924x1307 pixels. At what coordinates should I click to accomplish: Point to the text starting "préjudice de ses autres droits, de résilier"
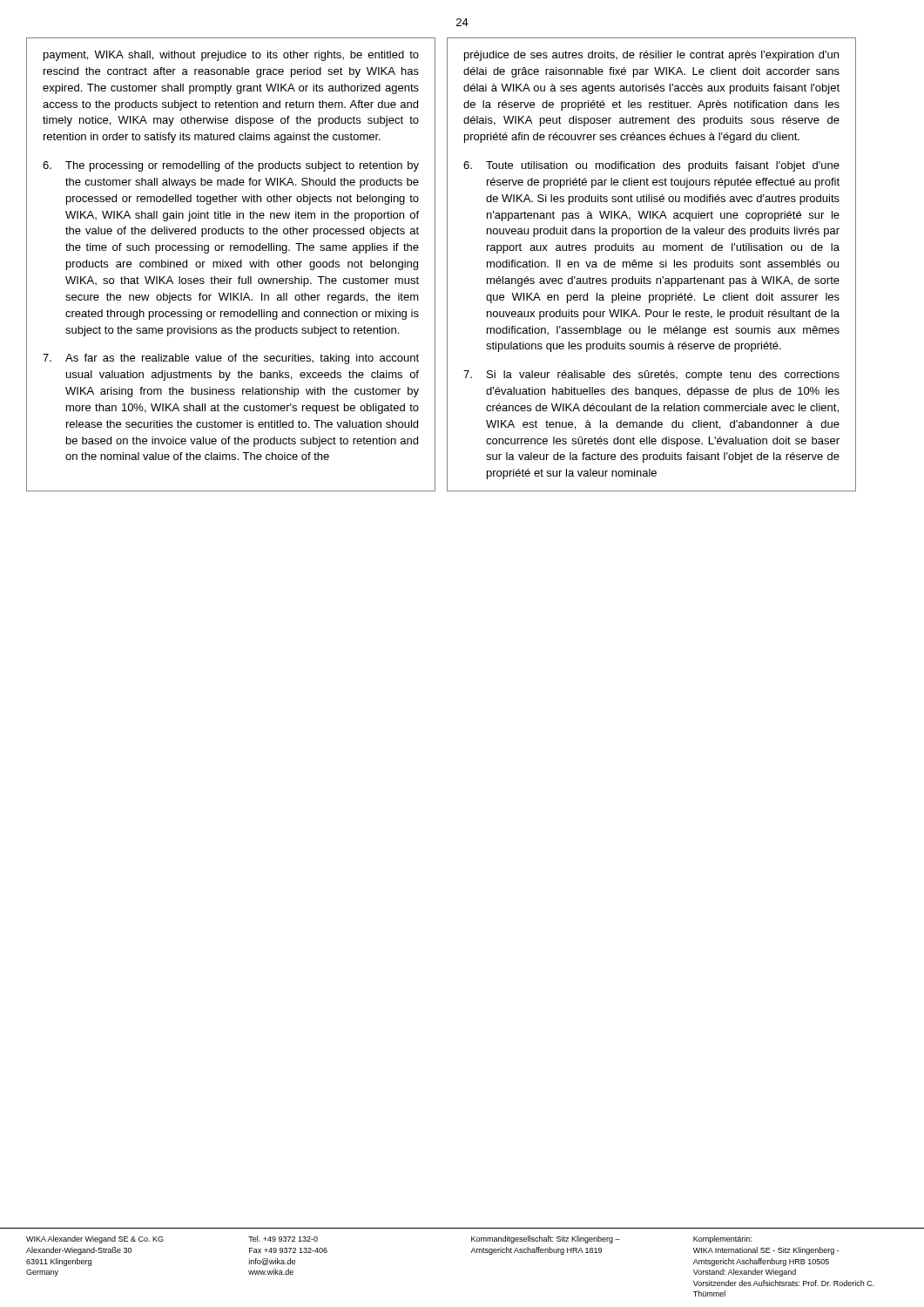coord(651,96)
